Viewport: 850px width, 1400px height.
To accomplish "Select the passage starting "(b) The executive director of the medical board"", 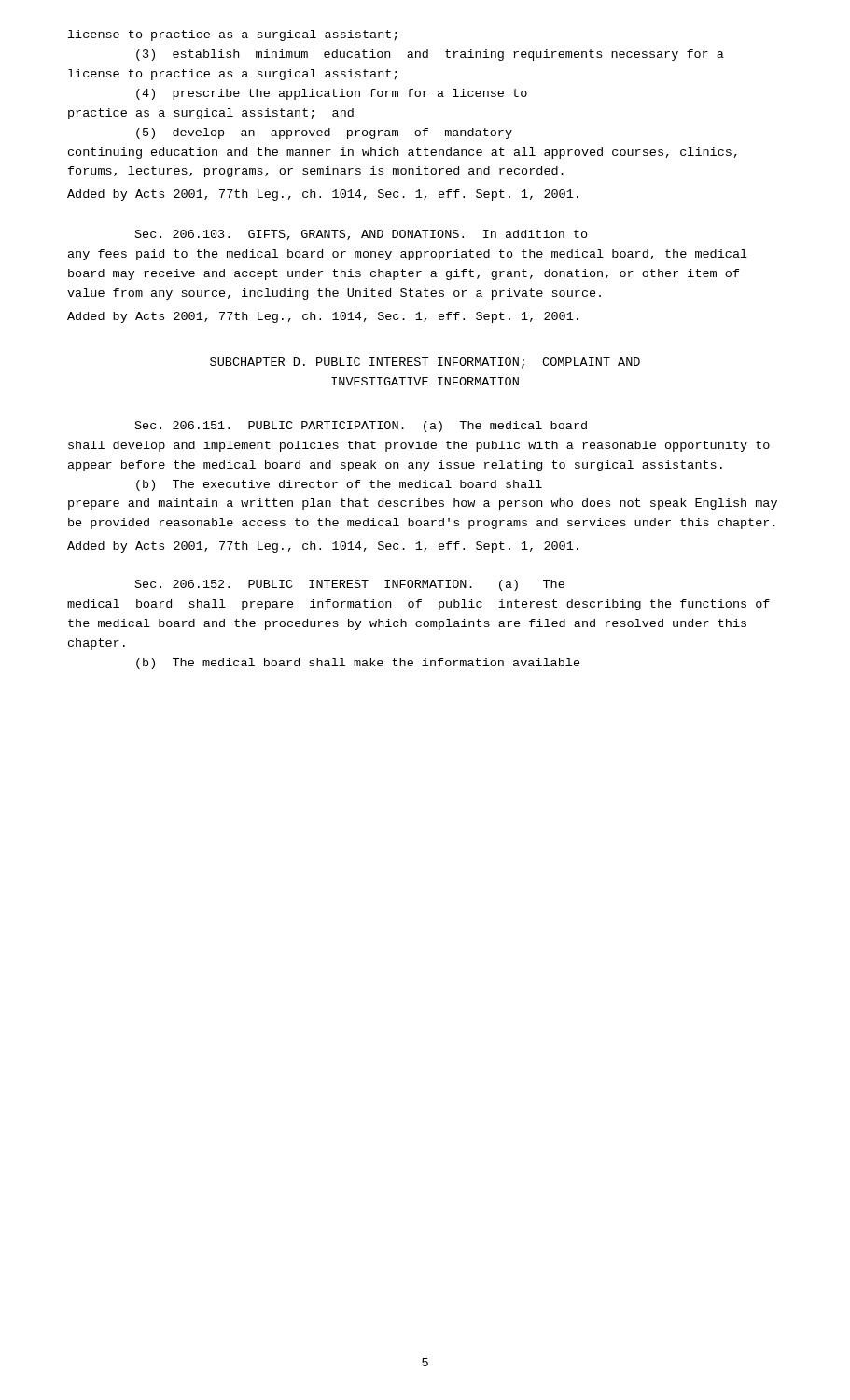I will 425,503.
